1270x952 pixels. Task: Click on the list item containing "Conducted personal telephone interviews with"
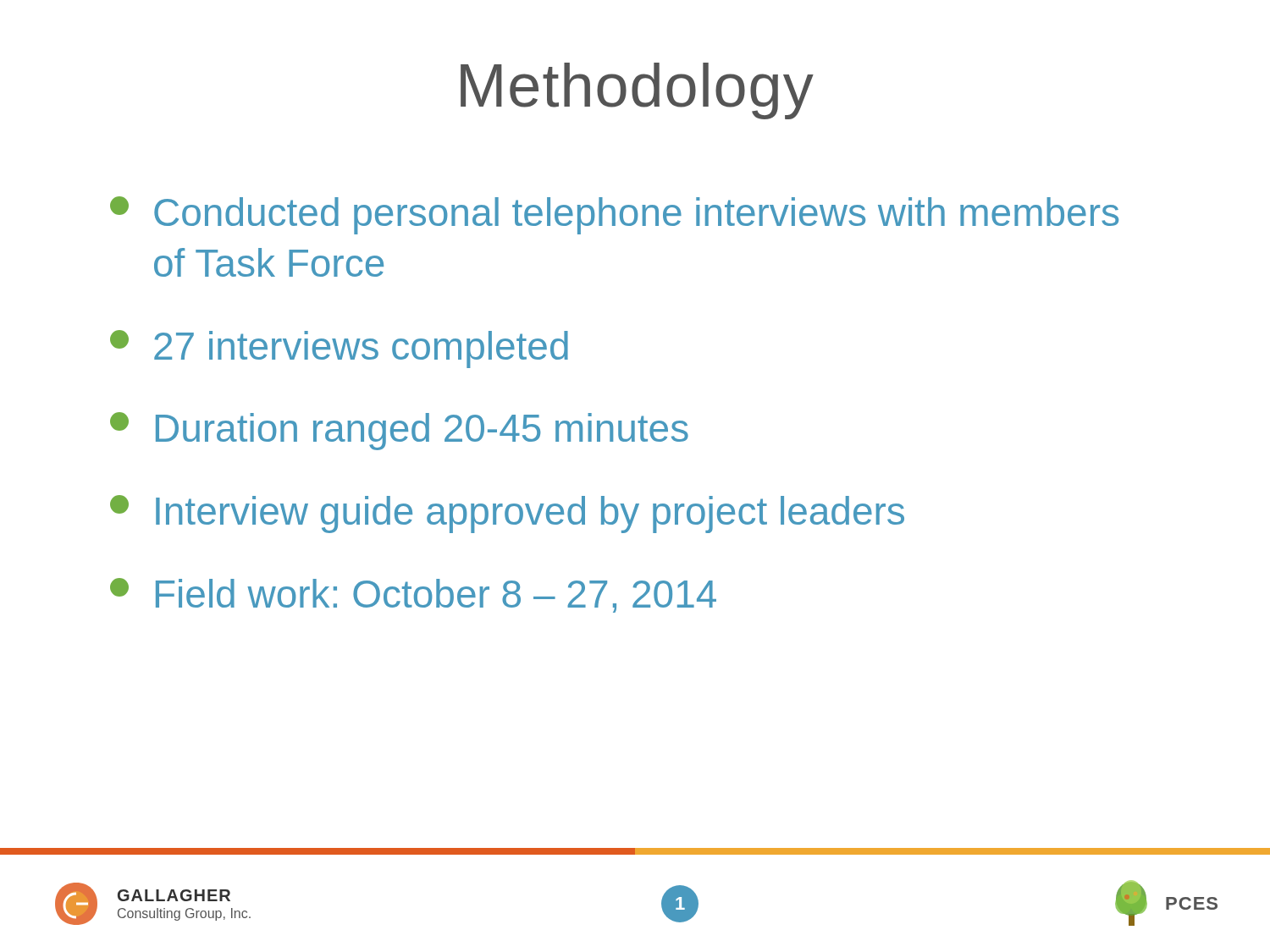click(615, 238)
